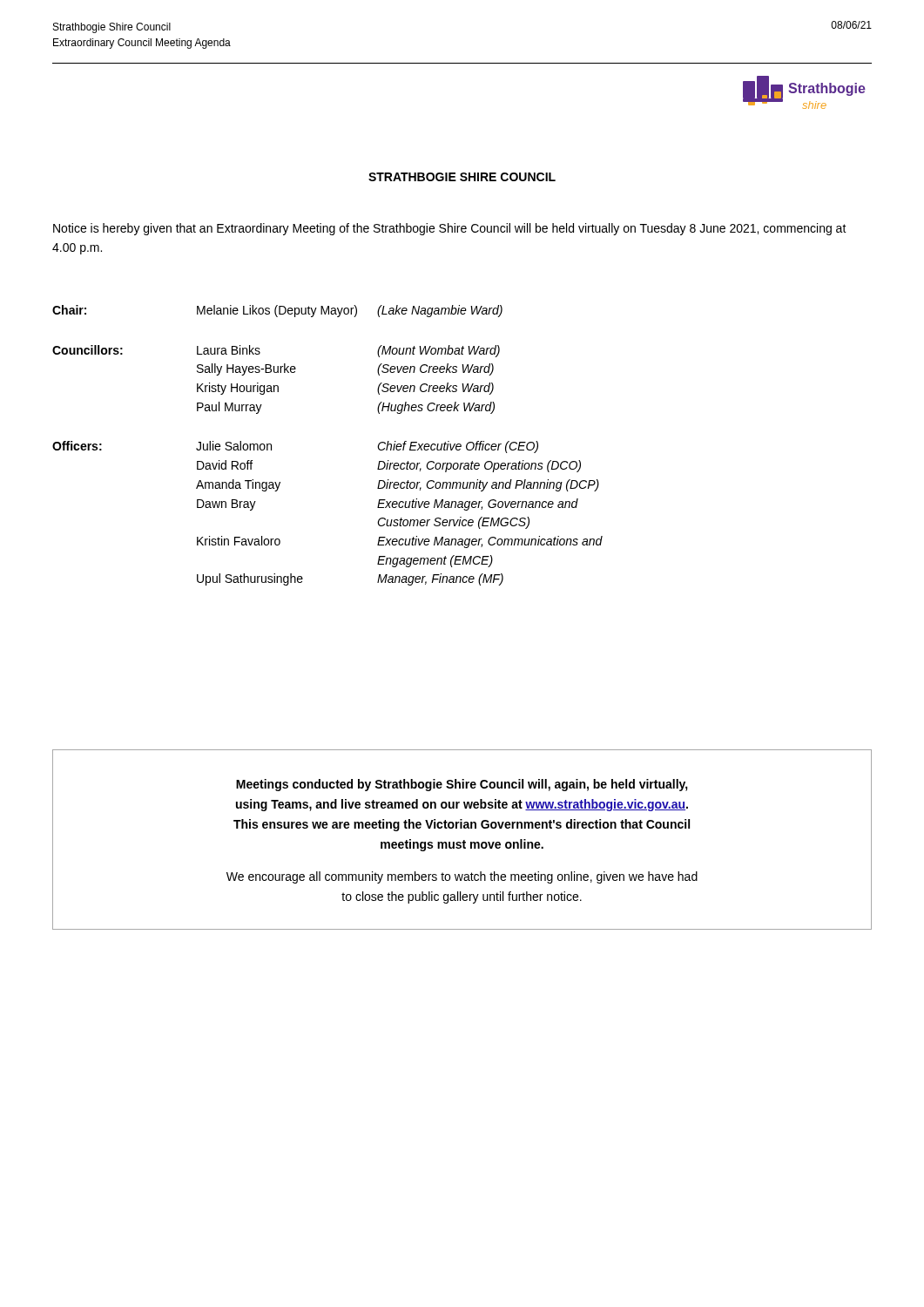Select the logo
The width and height of the screenshot is (924, 1307).
pos(806,110)
